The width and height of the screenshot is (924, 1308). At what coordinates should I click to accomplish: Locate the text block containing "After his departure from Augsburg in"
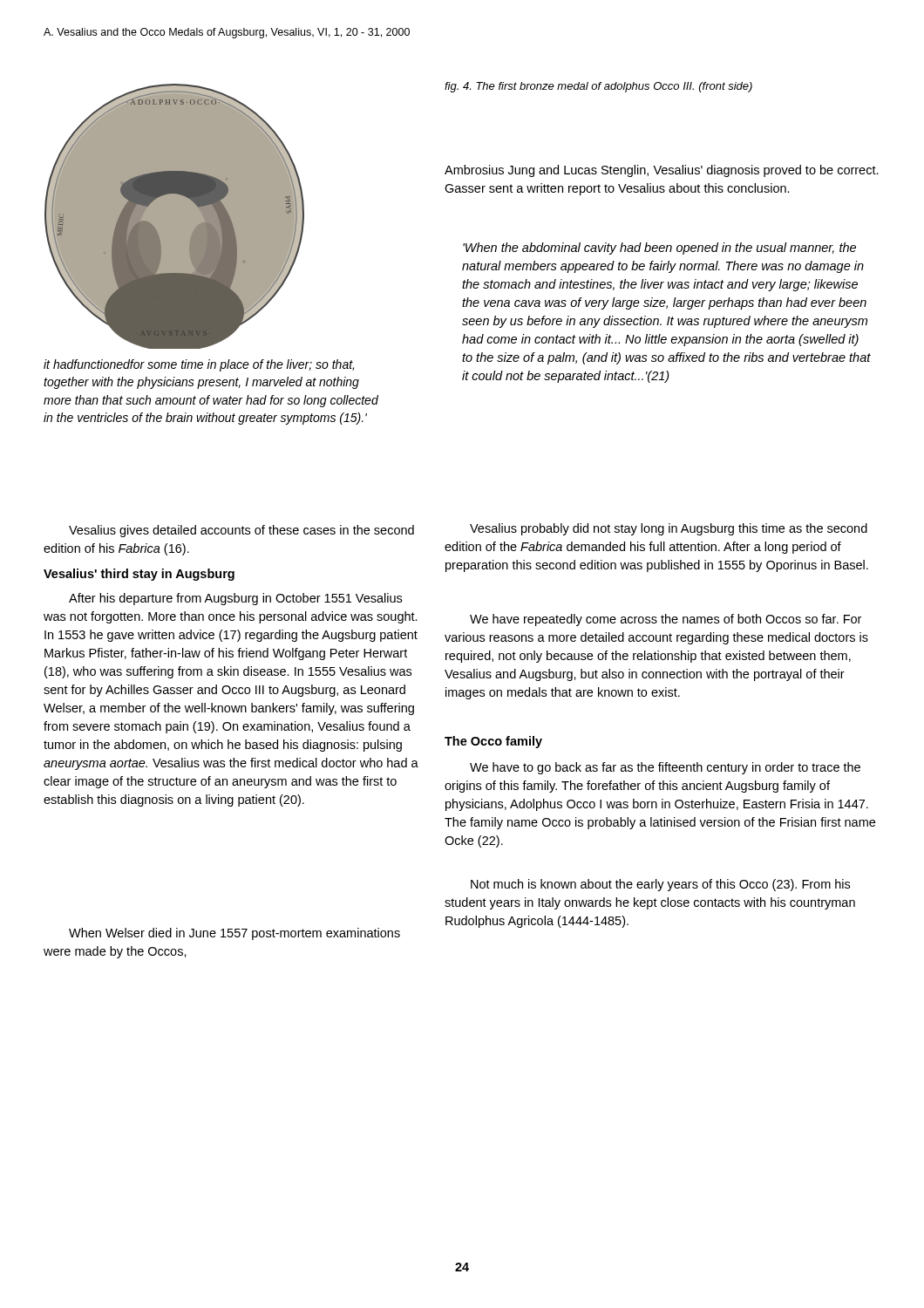click(231, 699)
